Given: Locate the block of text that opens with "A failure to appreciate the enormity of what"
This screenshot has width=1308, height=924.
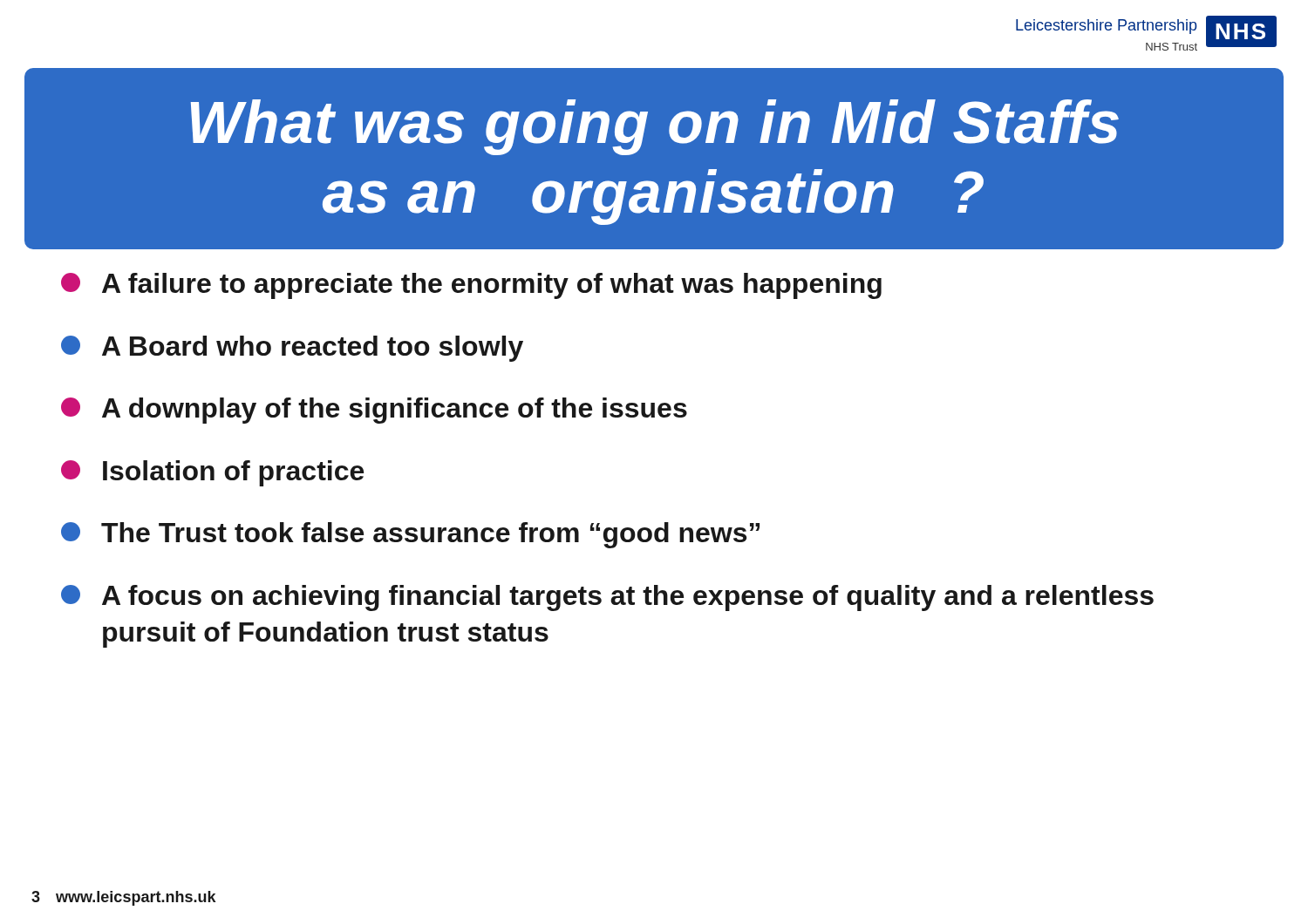Looking at the screenshot, I should pos(472,284).
